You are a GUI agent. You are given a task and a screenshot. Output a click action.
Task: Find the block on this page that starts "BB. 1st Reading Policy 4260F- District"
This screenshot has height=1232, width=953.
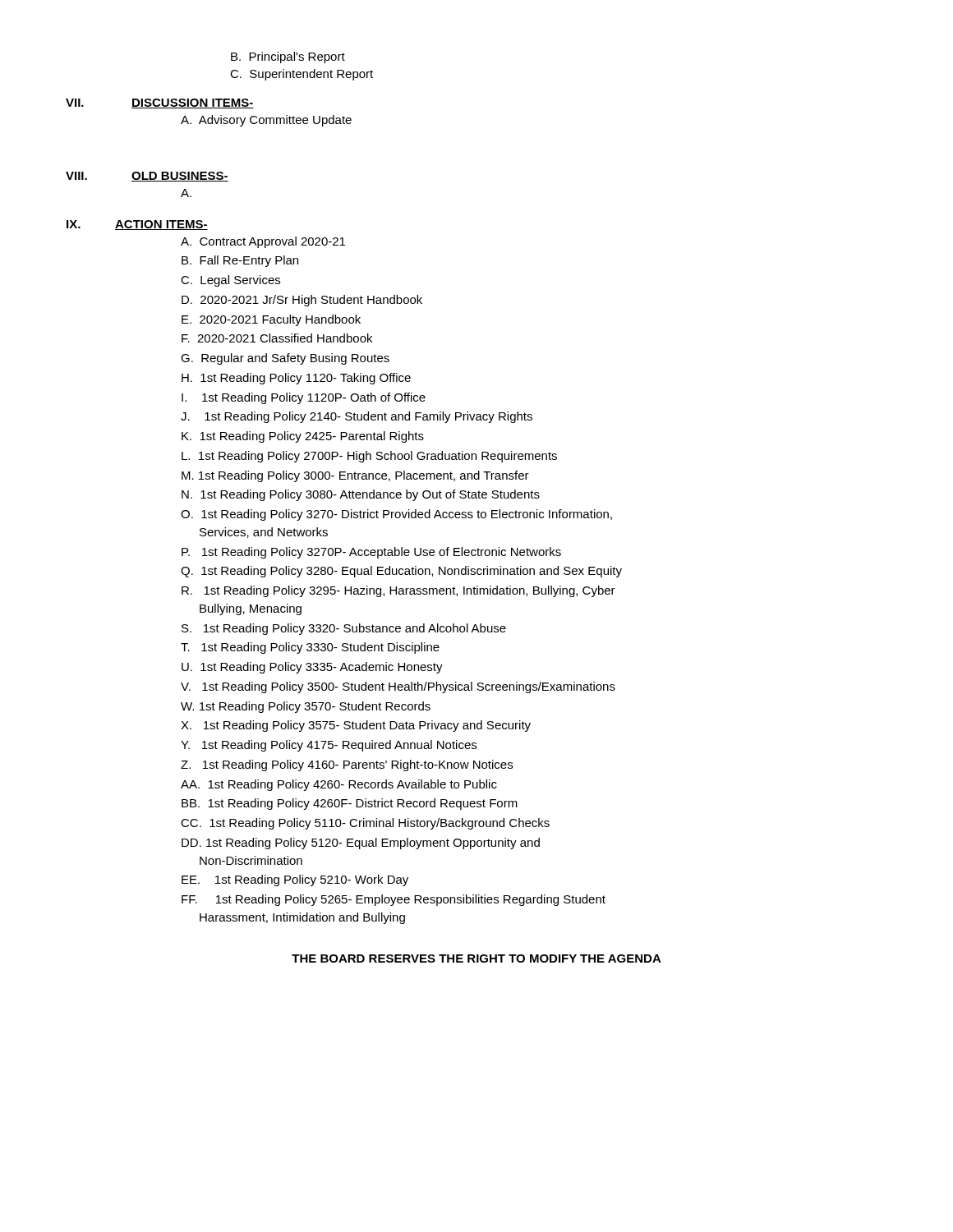(349, 803)
